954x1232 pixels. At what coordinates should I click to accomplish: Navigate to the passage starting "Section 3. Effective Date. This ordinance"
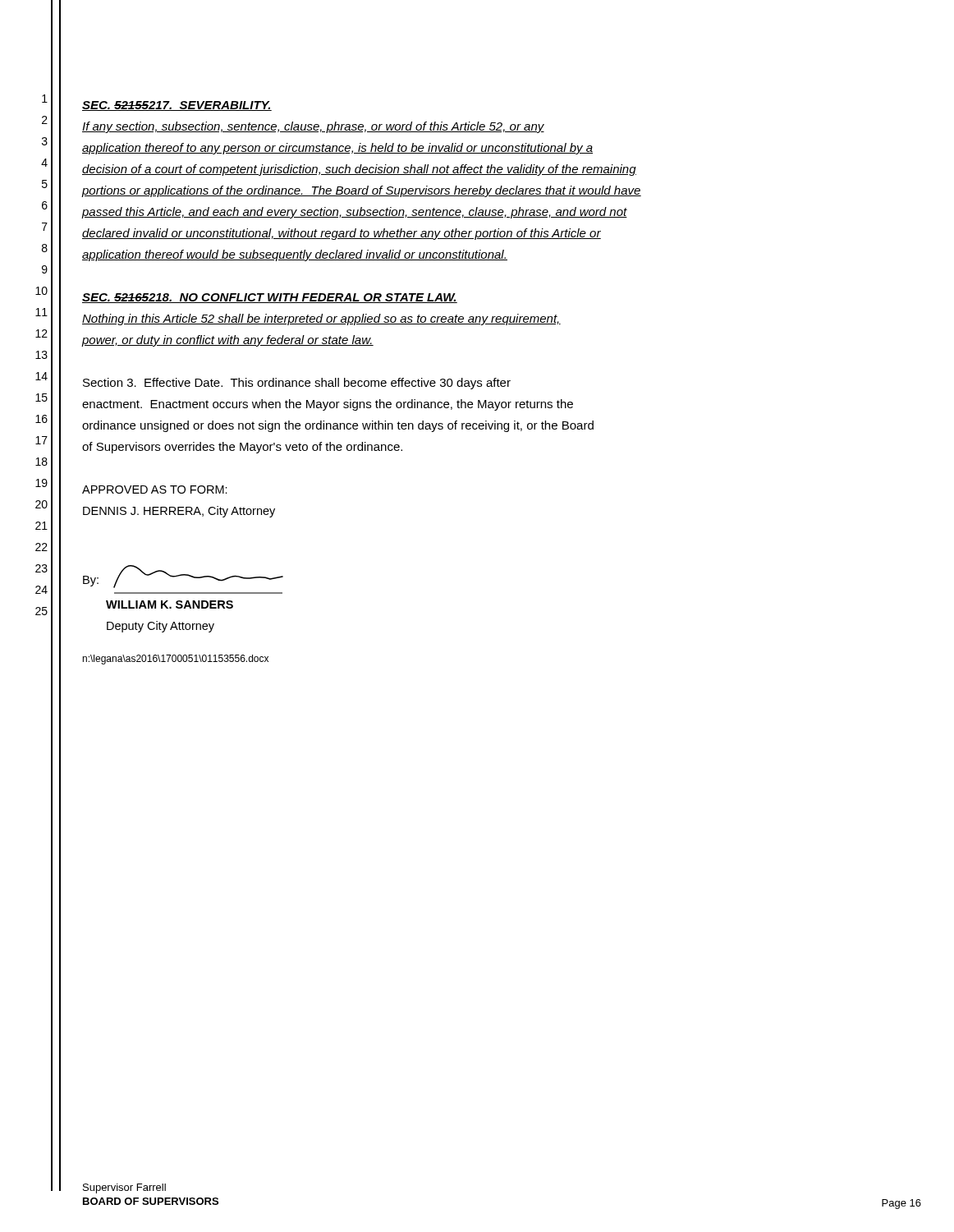[338, 414]
